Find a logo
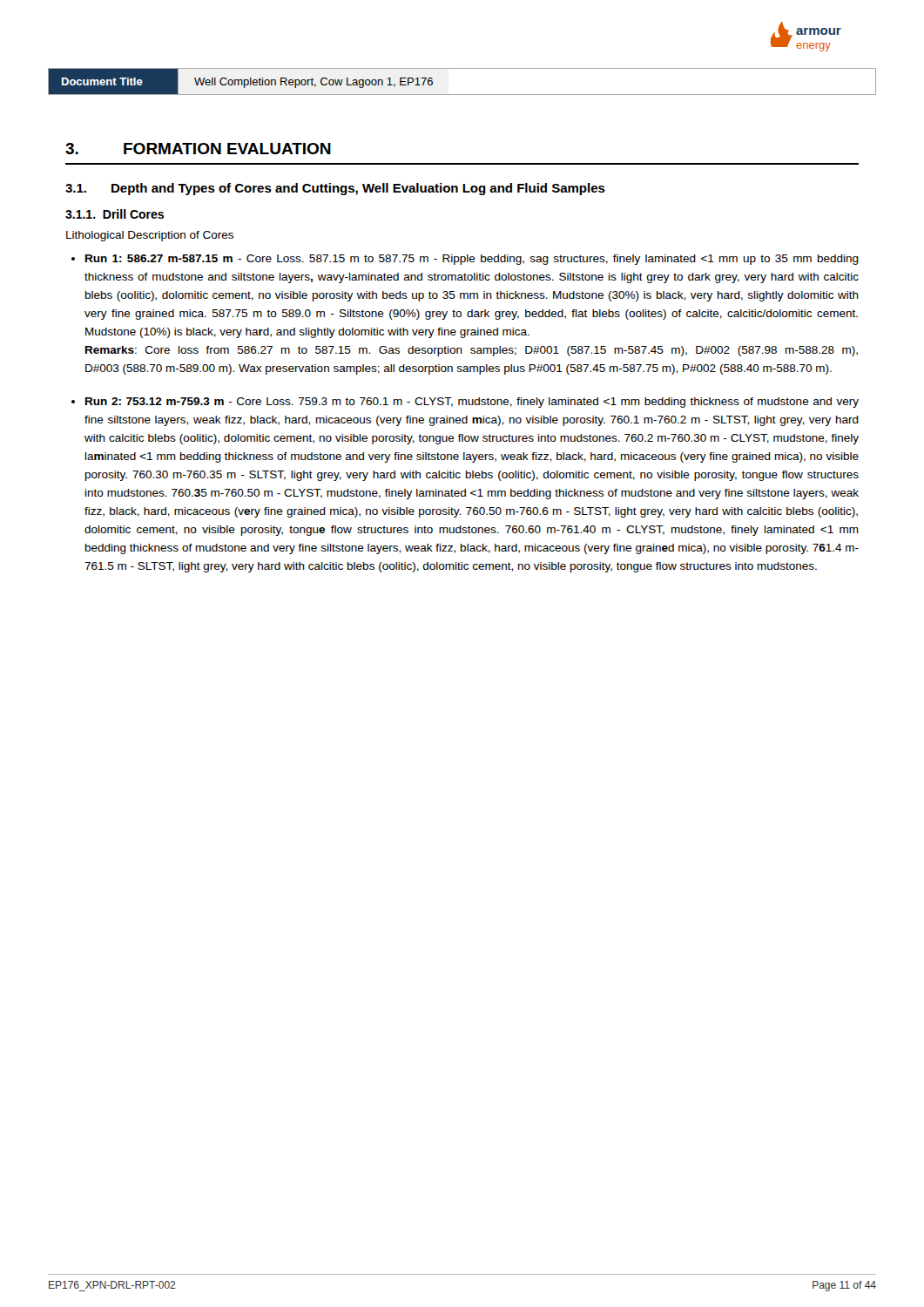Screen dimensions: 1307x924 [x=826, y=36]
